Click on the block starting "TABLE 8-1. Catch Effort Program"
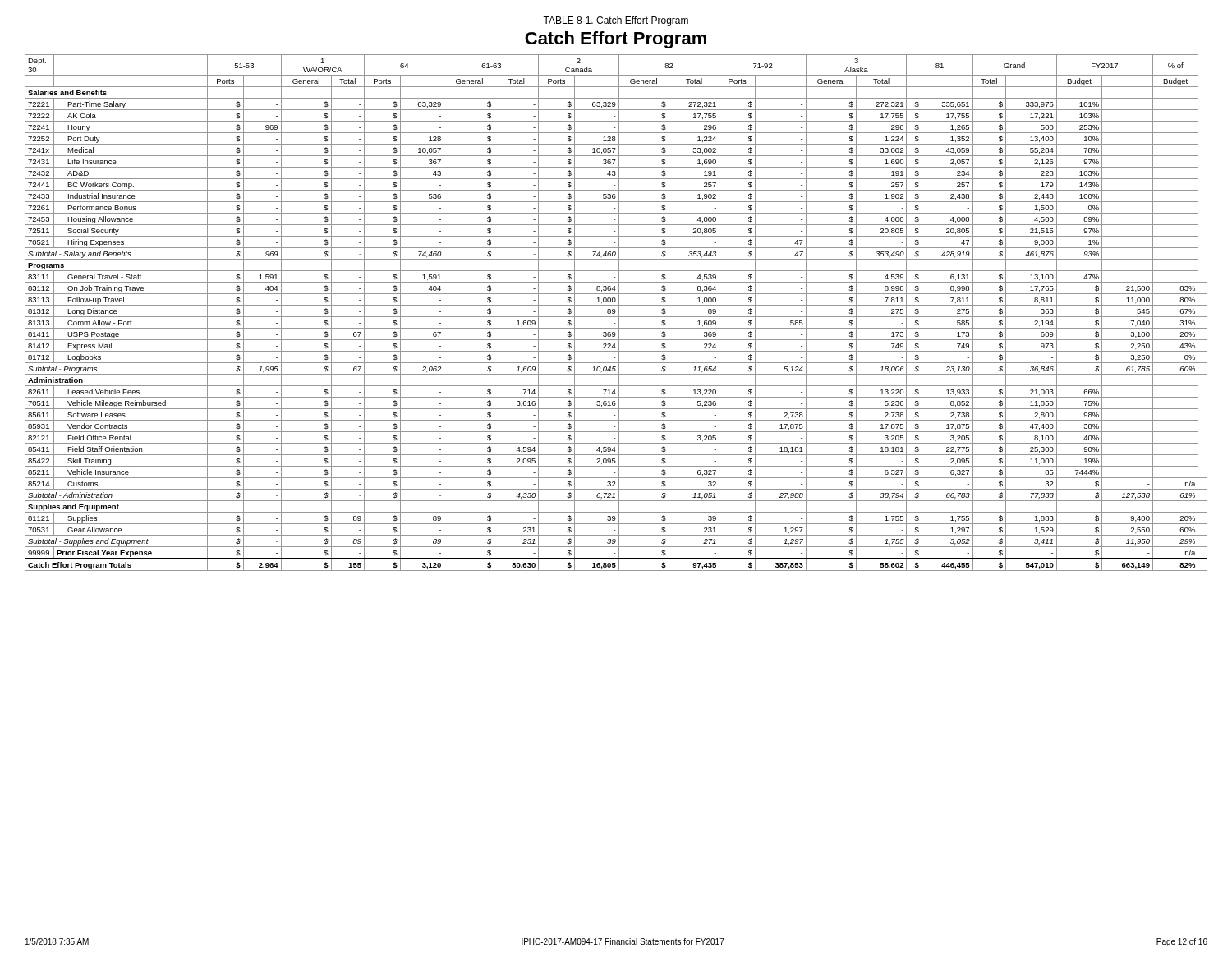This screenshot has width=1232, height=953. (x=616, y=21)
